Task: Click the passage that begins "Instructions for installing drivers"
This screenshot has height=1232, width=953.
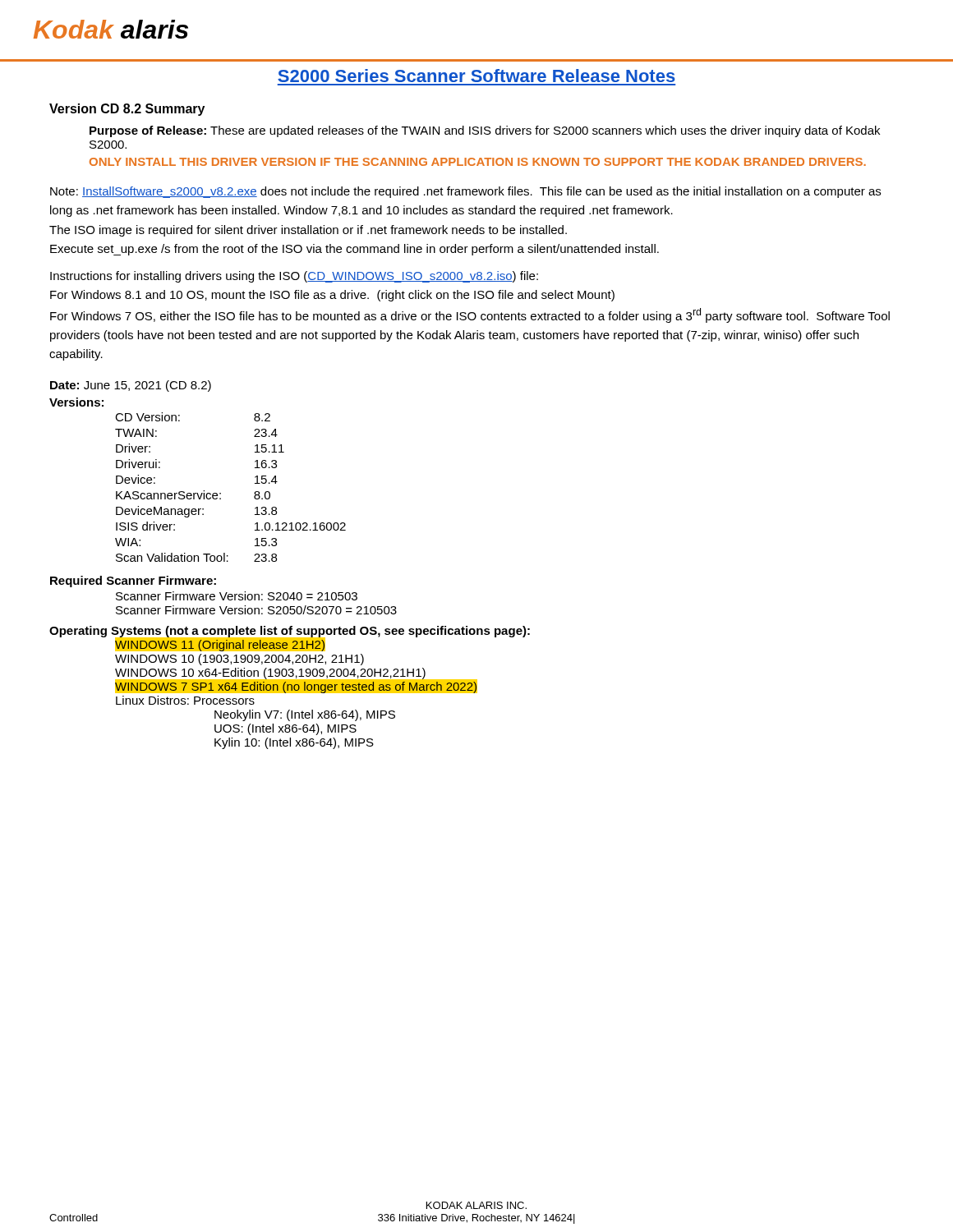Action: click(470, 315)
